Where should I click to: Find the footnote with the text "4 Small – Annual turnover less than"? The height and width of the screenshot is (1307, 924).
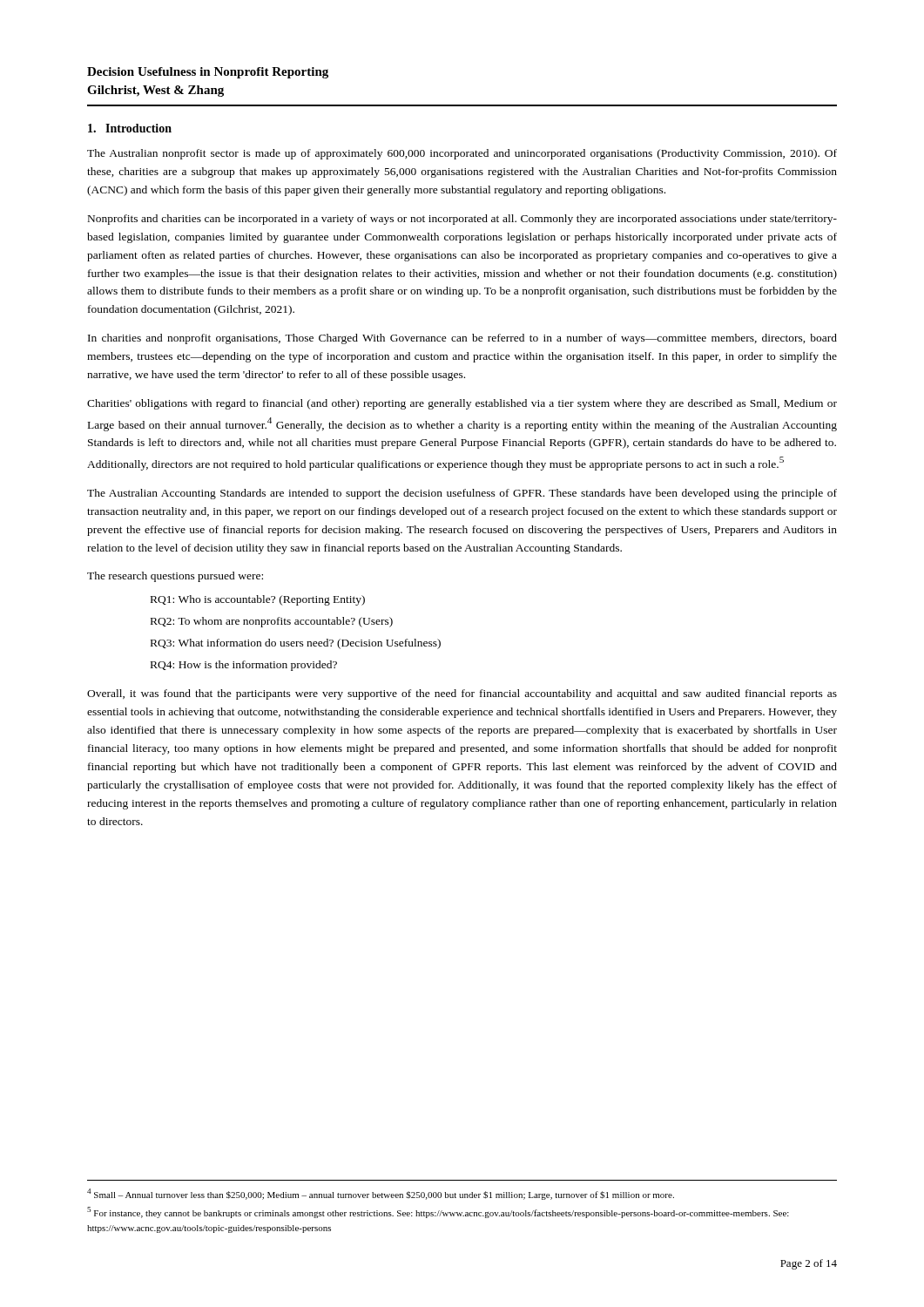click(x=381, y=1193)
